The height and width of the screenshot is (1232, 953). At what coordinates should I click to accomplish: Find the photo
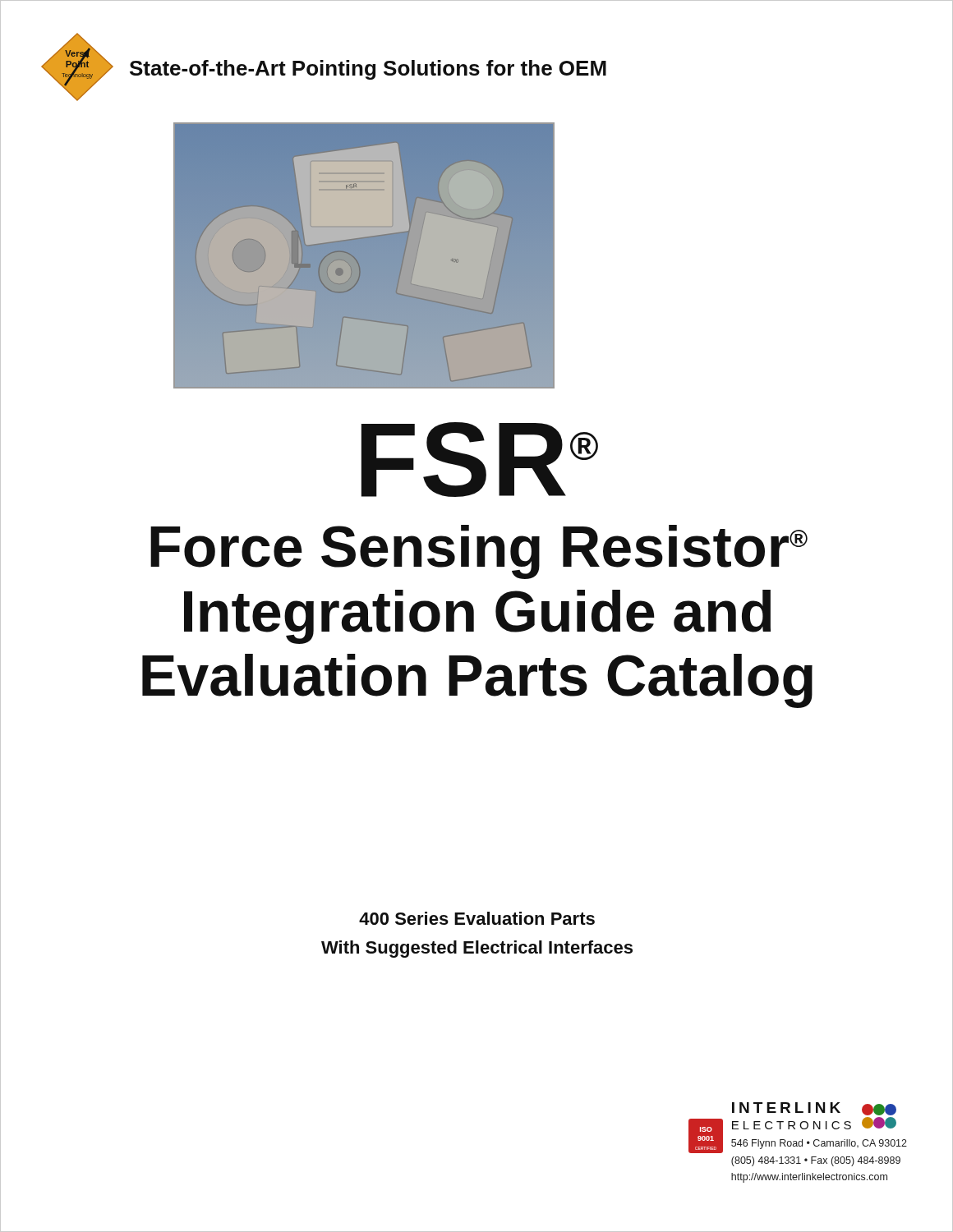click(364, 255)
